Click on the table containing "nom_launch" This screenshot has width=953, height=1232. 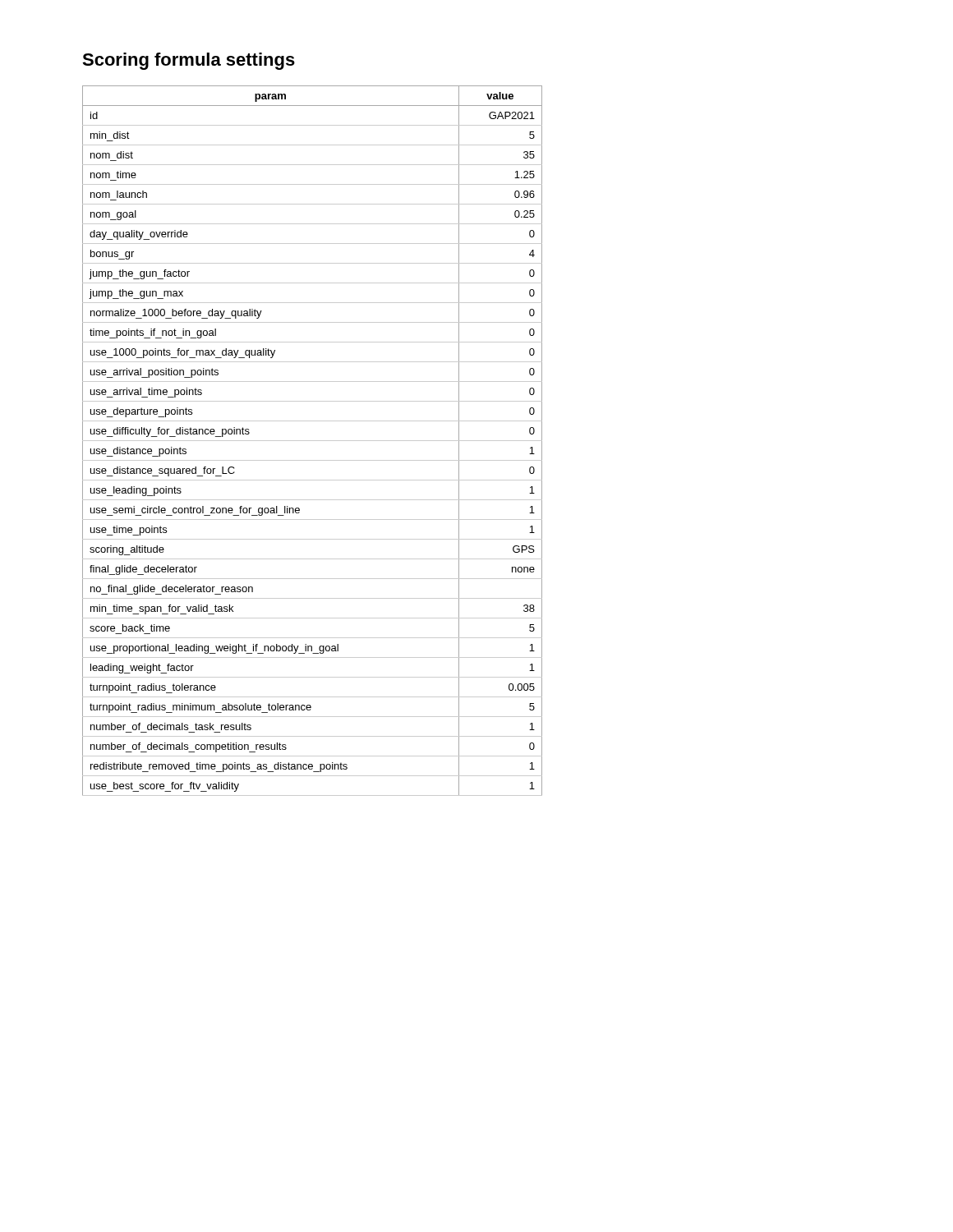coord(312,441)
